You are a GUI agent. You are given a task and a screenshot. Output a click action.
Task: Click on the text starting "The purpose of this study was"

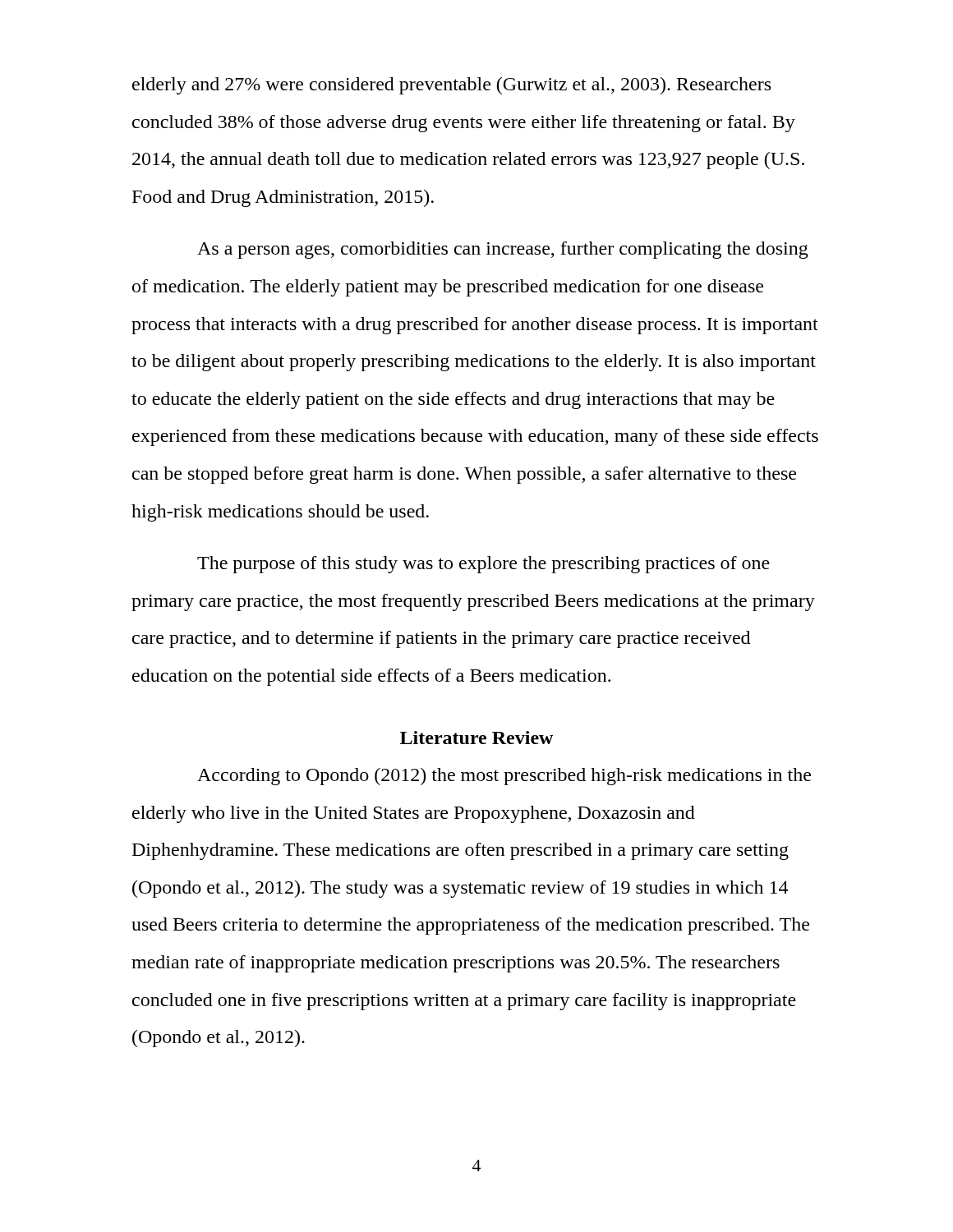tap(476, 620)
